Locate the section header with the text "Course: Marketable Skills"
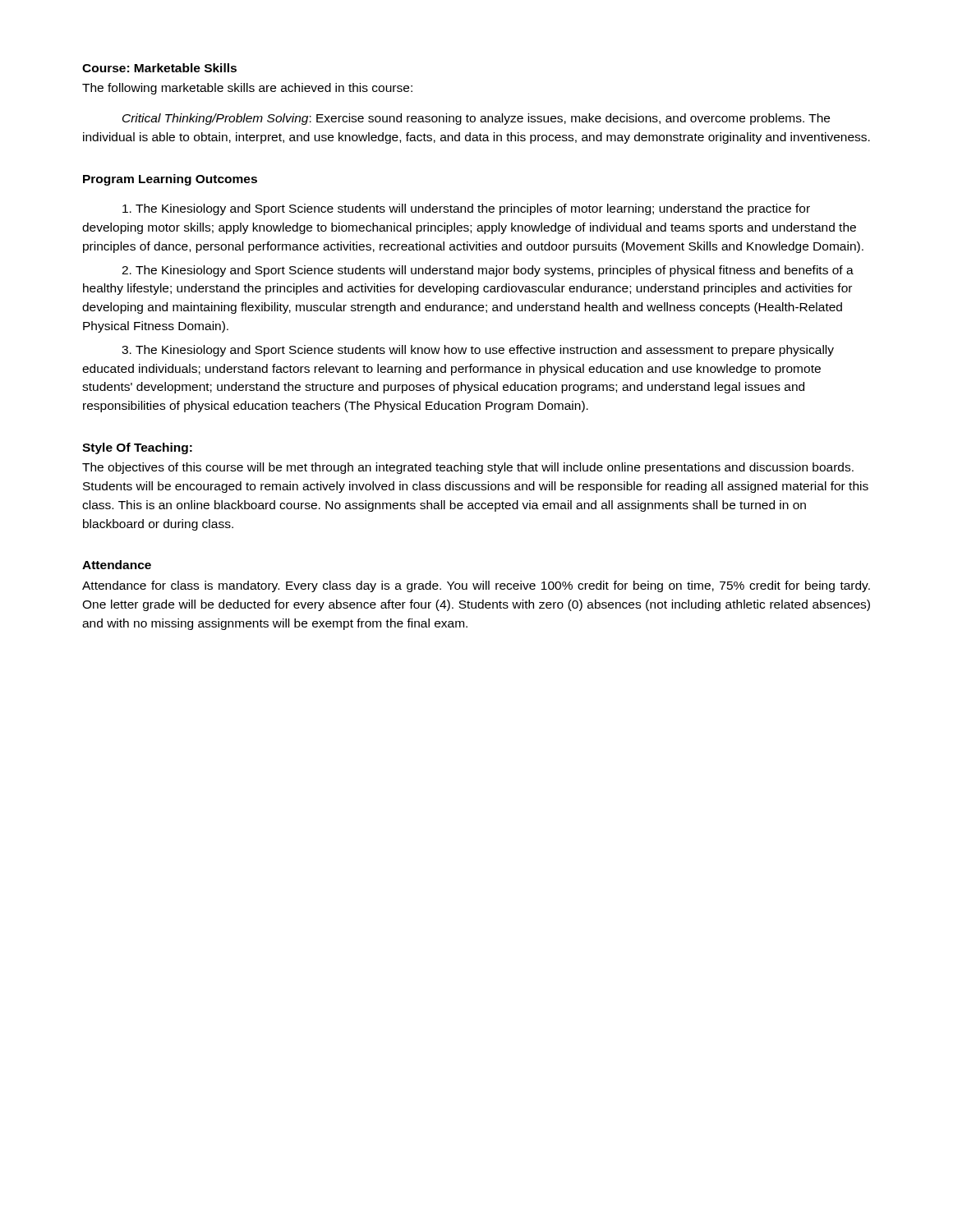The width and height of the screenshot is (953, 1232). tap(160, 68)
